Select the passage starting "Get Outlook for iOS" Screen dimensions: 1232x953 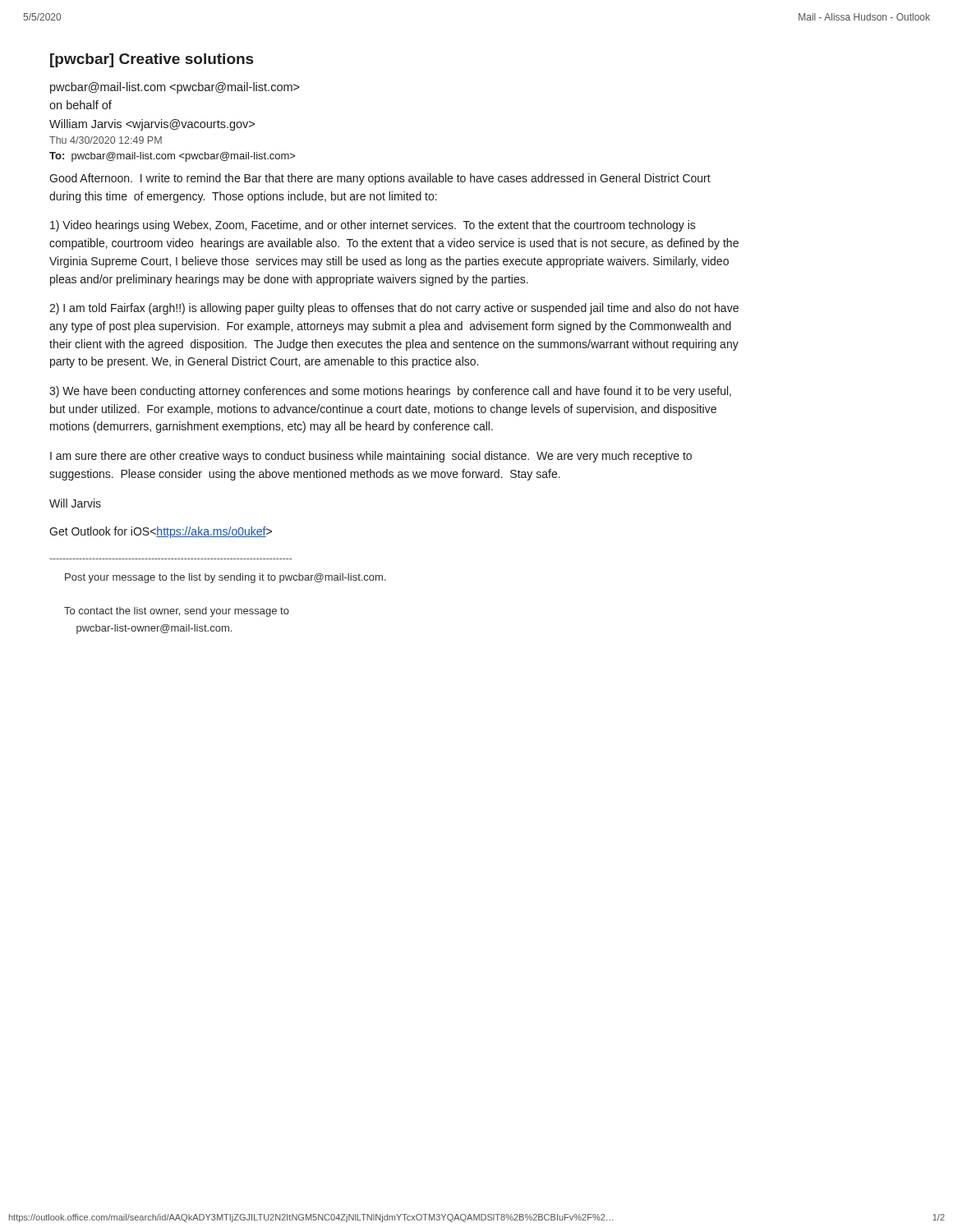[161, 531]
